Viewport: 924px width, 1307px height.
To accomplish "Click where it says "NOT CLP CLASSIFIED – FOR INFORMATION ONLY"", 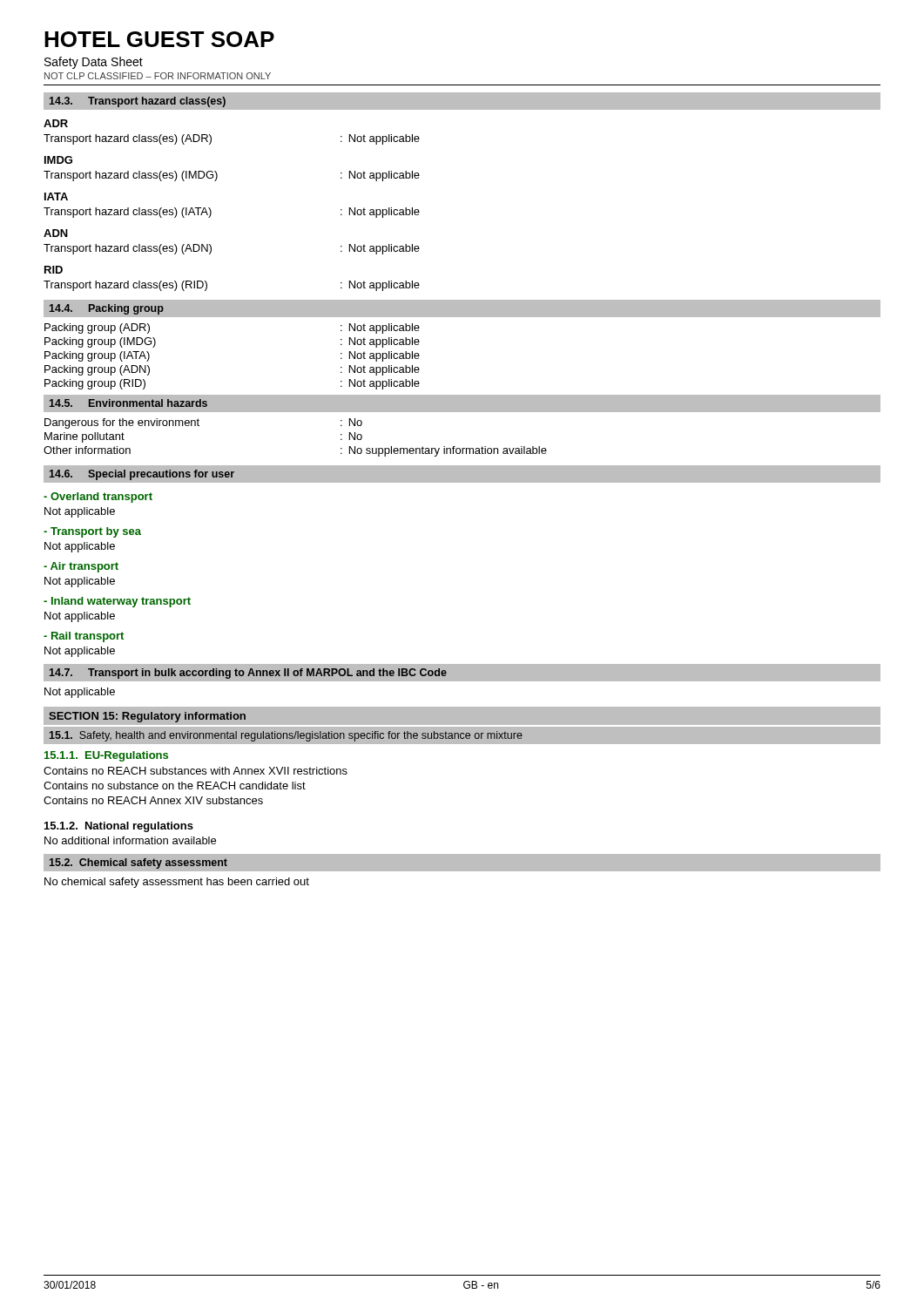I will tap(157, 76).
